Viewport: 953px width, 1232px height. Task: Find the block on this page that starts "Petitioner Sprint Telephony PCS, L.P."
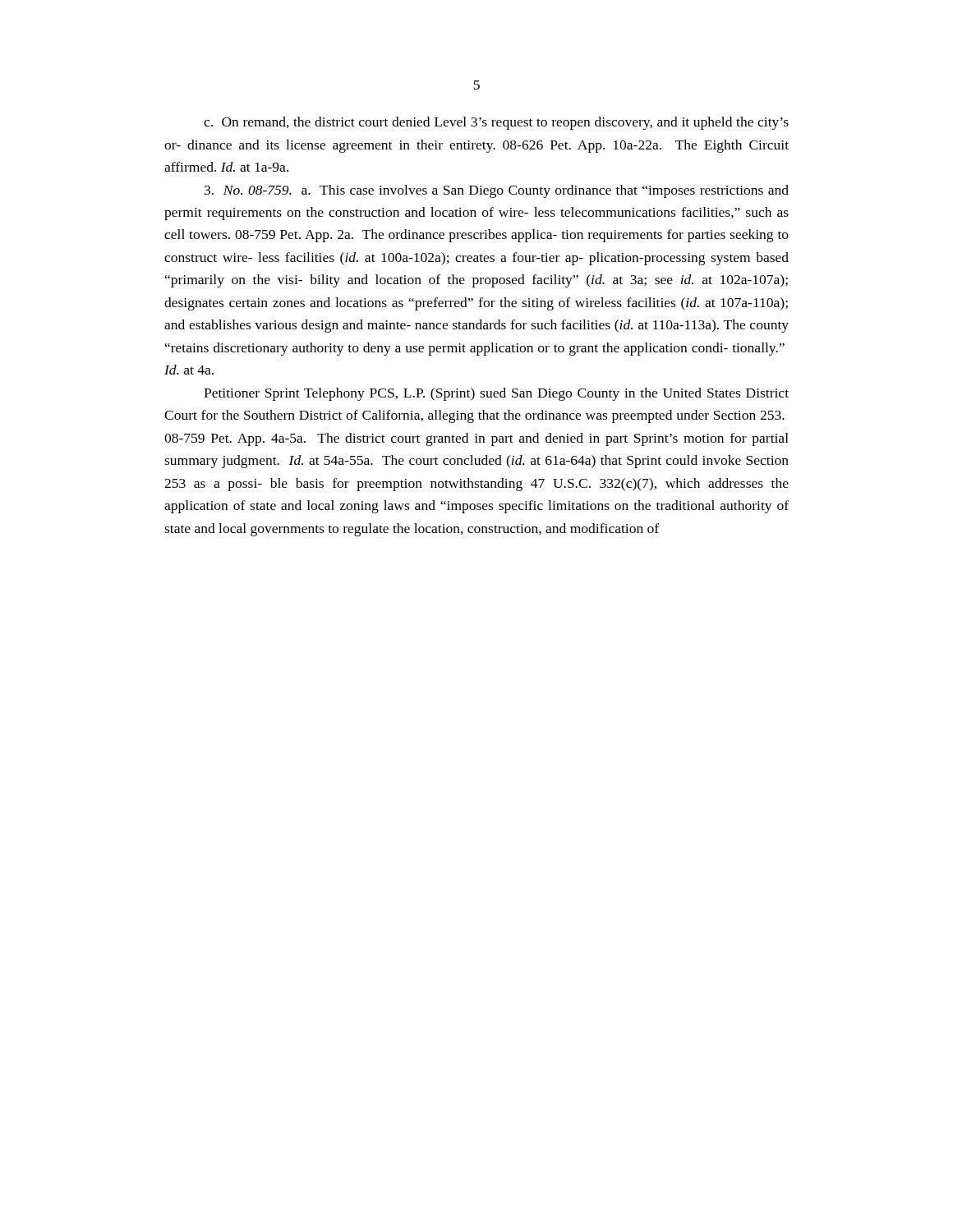click(x=476, y=460)
